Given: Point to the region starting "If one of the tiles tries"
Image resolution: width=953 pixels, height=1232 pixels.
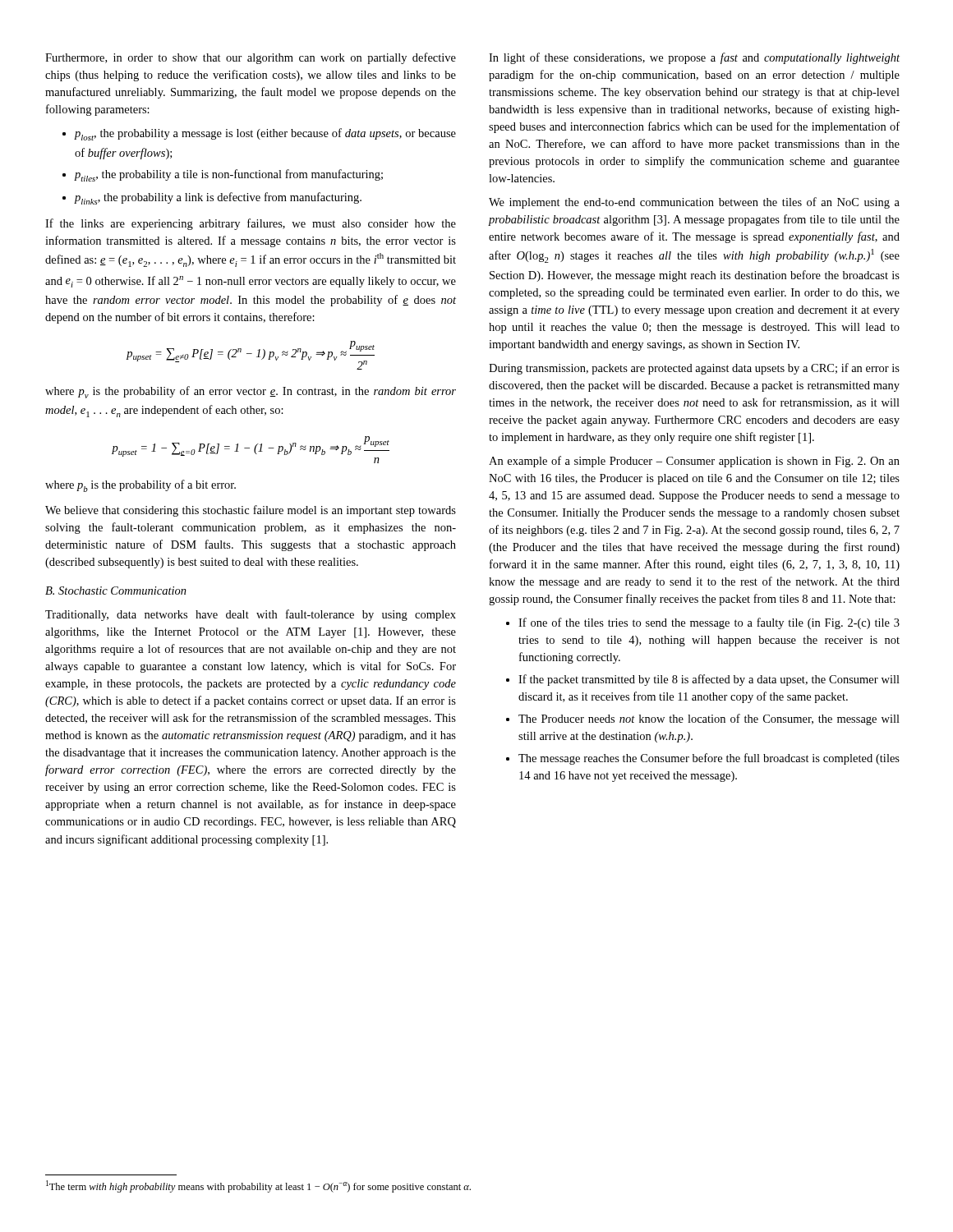Looking at the screenshot, I should (709, 640).
